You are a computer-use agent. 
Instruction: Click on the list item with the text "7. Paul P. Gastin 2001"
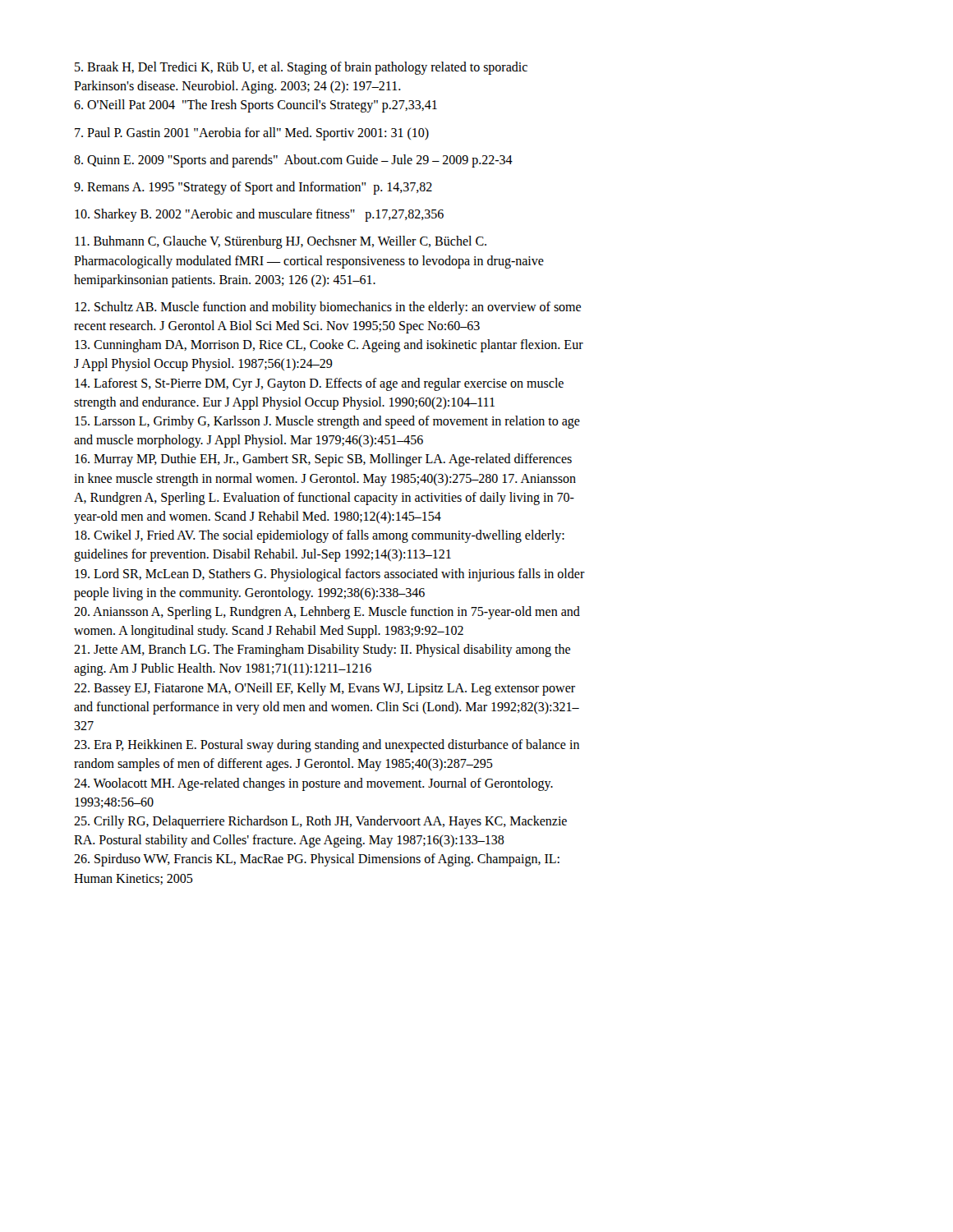click(x=251, y=132)
